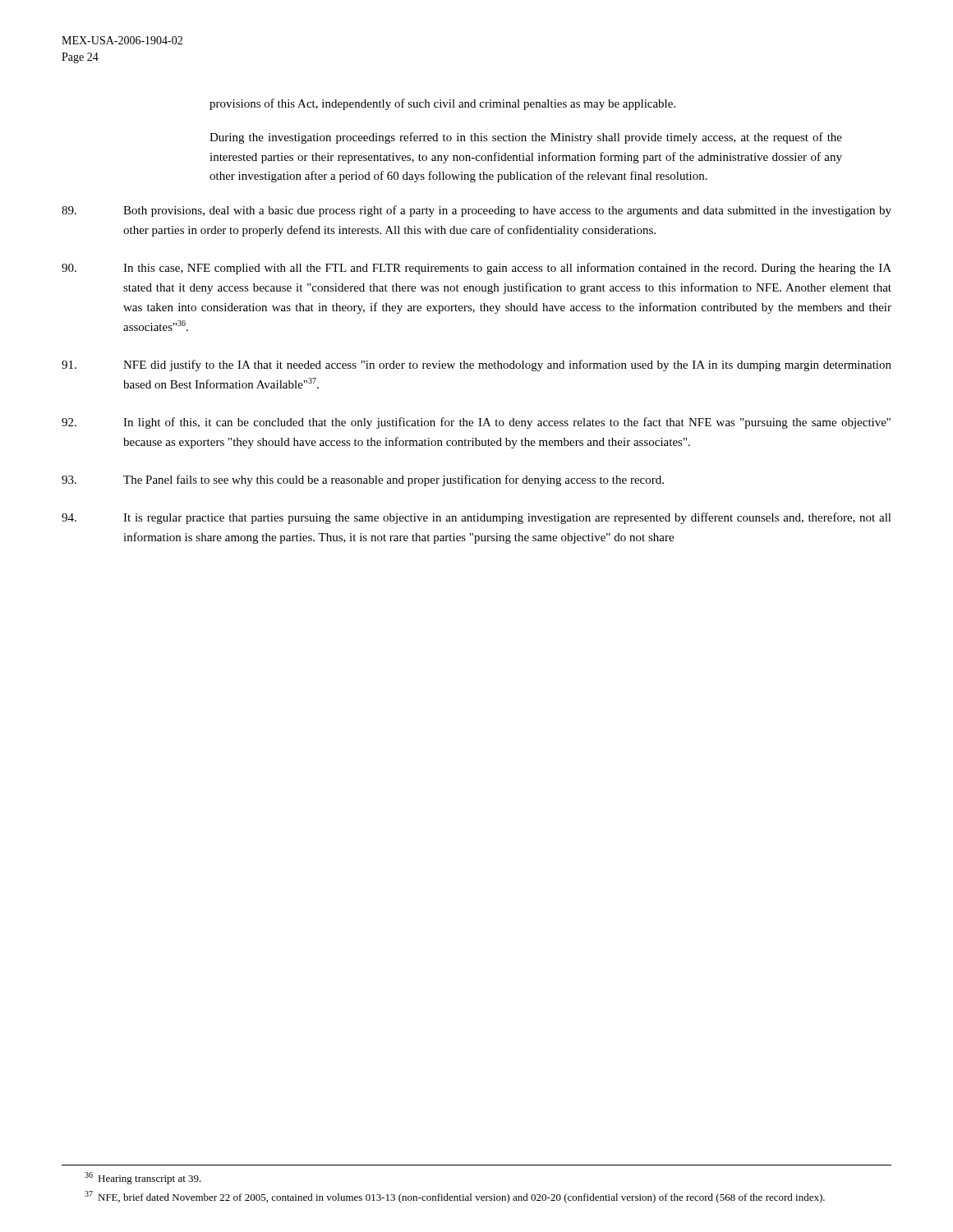The height and width of the screenshot is (1232, 953).
Task: Locate the text block that says "The Panel fails to see why this could"
Action: (476, 480)
